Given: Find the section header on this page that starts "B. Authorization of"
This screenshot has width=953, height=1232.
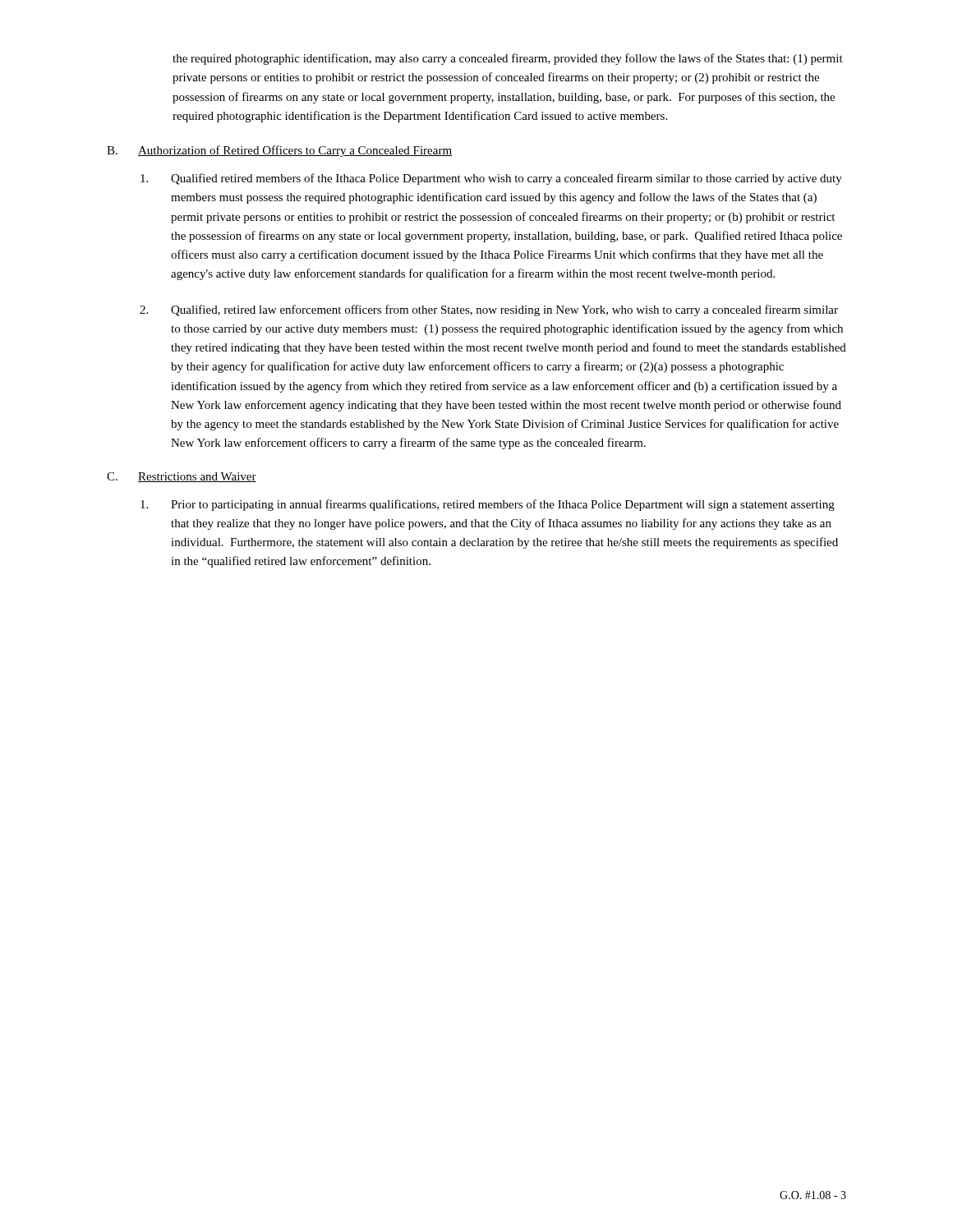Looking at the screenshot, I should click(279, 151).
